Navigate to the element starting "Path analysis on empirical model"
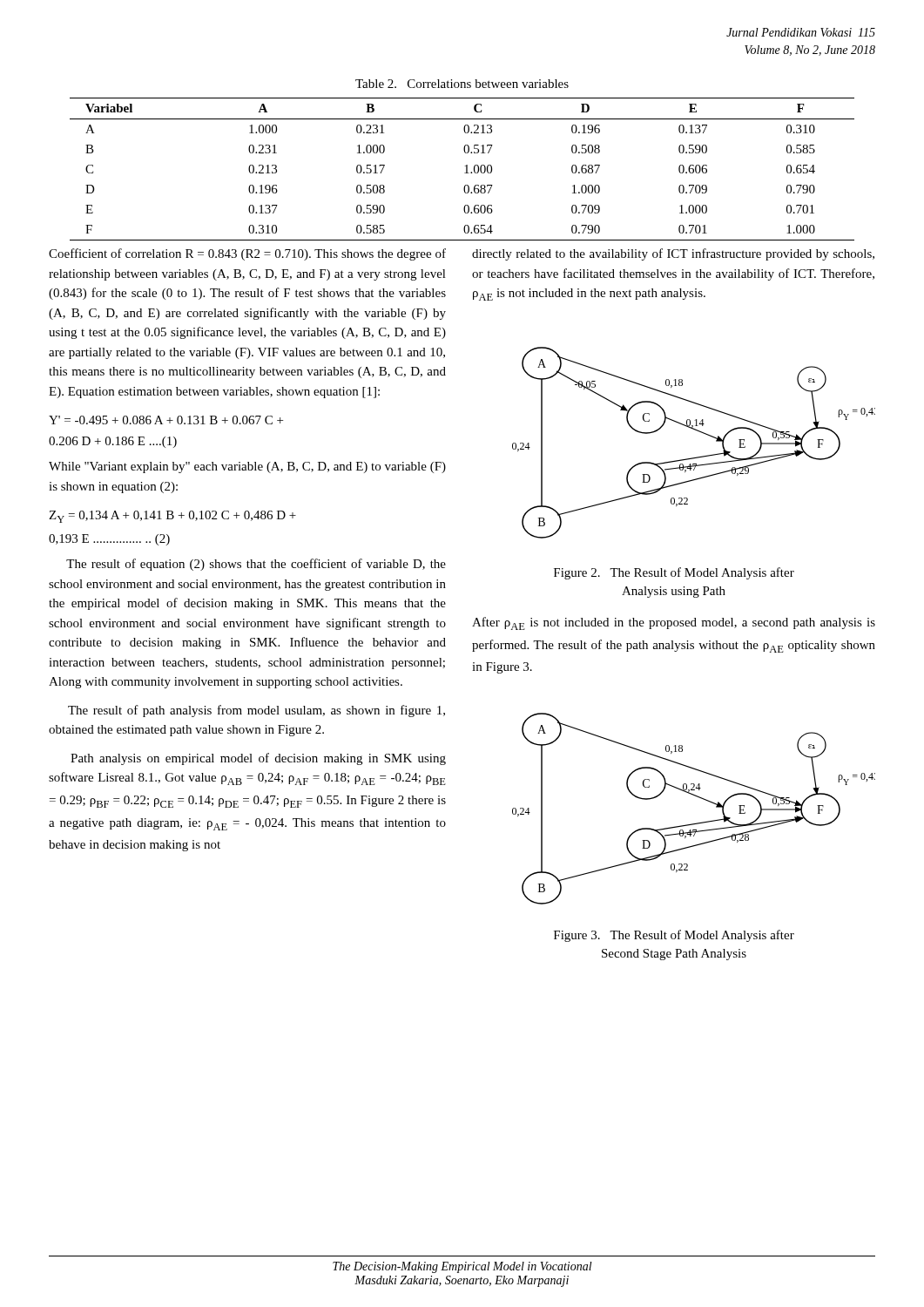Image resolution: width=924 pixels, height=1307 pixels. 247,801
